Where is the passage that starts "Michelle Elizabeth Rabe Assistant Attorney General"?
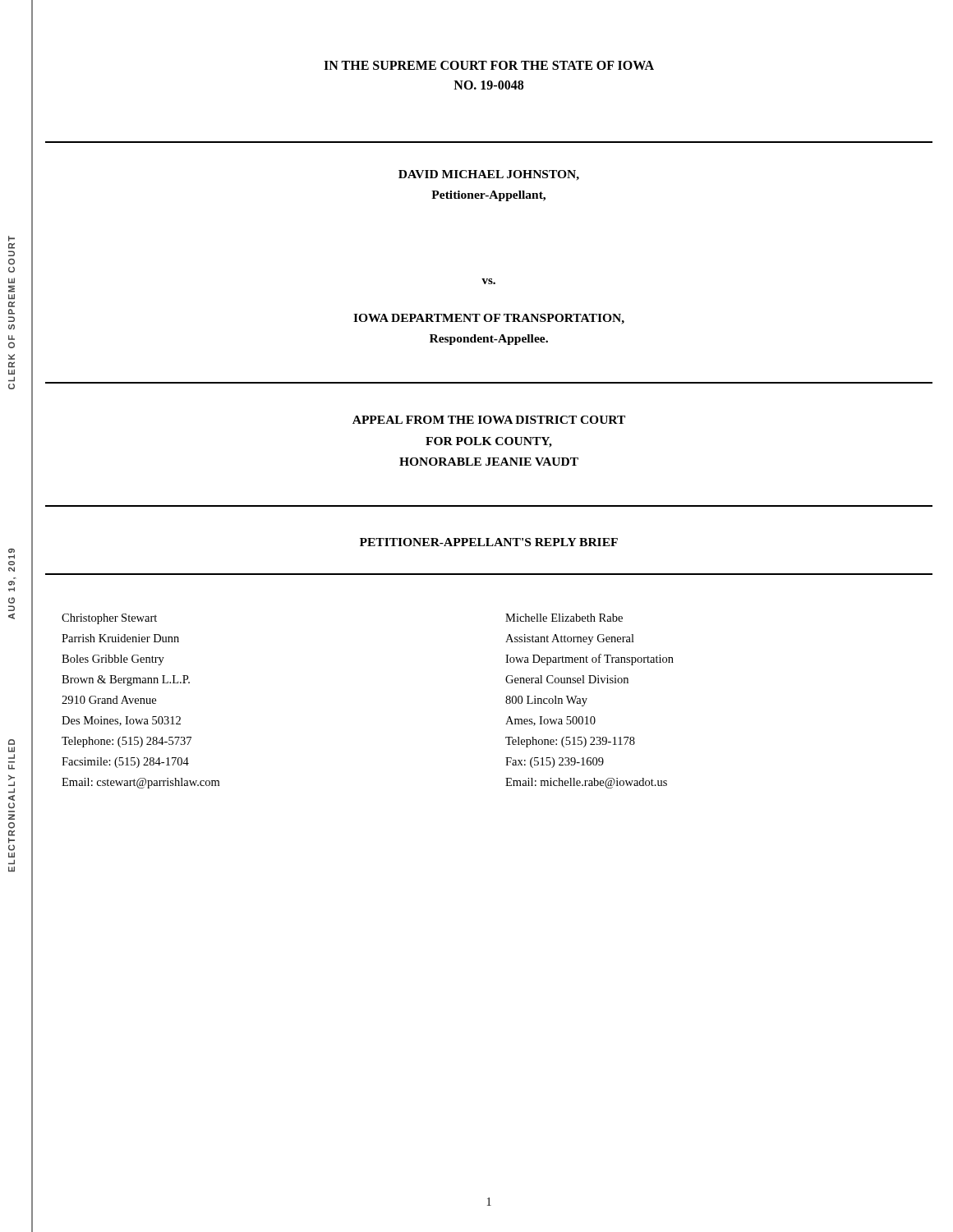Image resolution: width=953 pixels, height=1232 pixels. tap(564, 618)
